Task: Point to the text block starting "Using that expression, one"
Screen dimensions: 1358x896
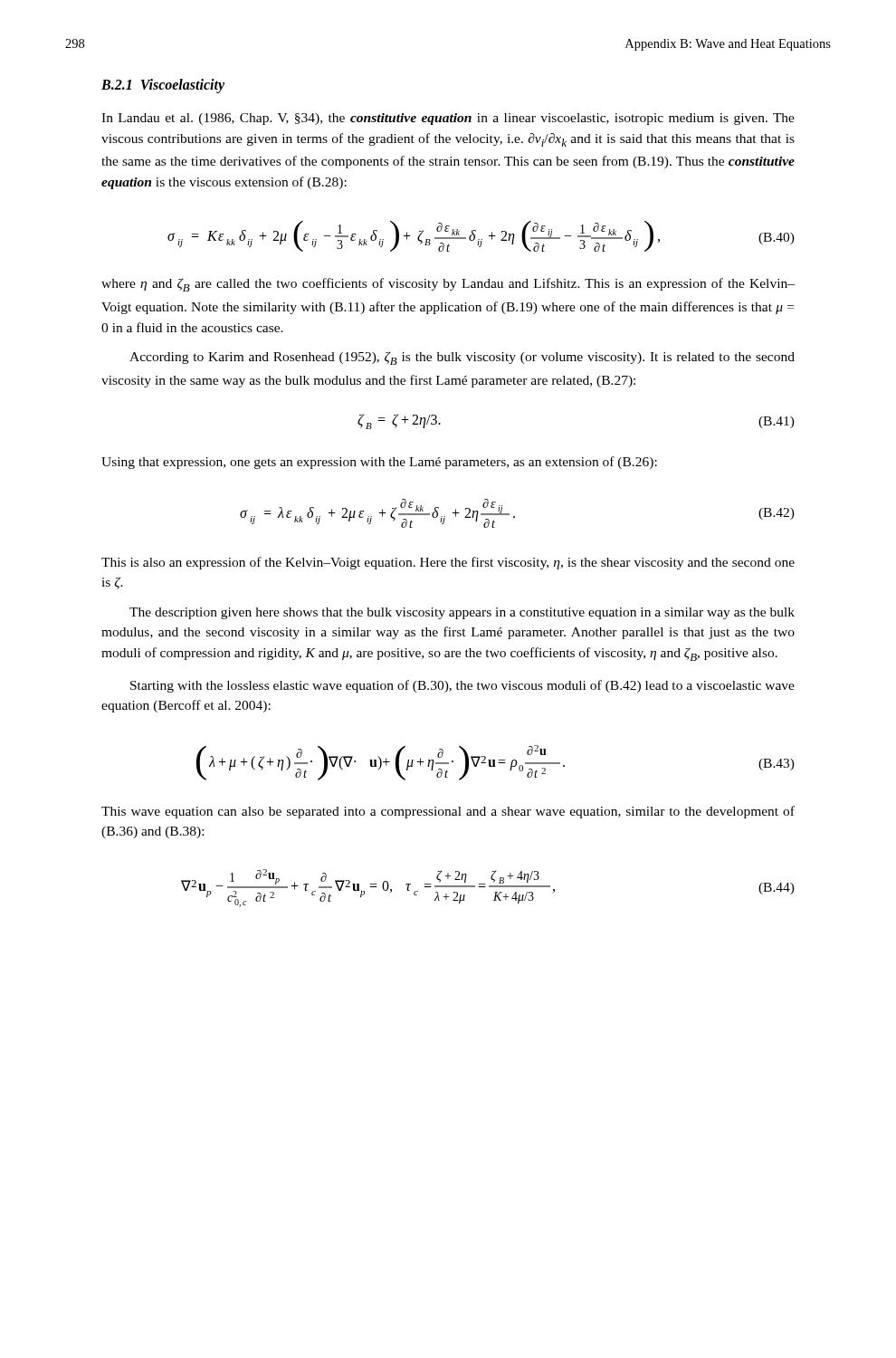Action: tap(380, 462)
